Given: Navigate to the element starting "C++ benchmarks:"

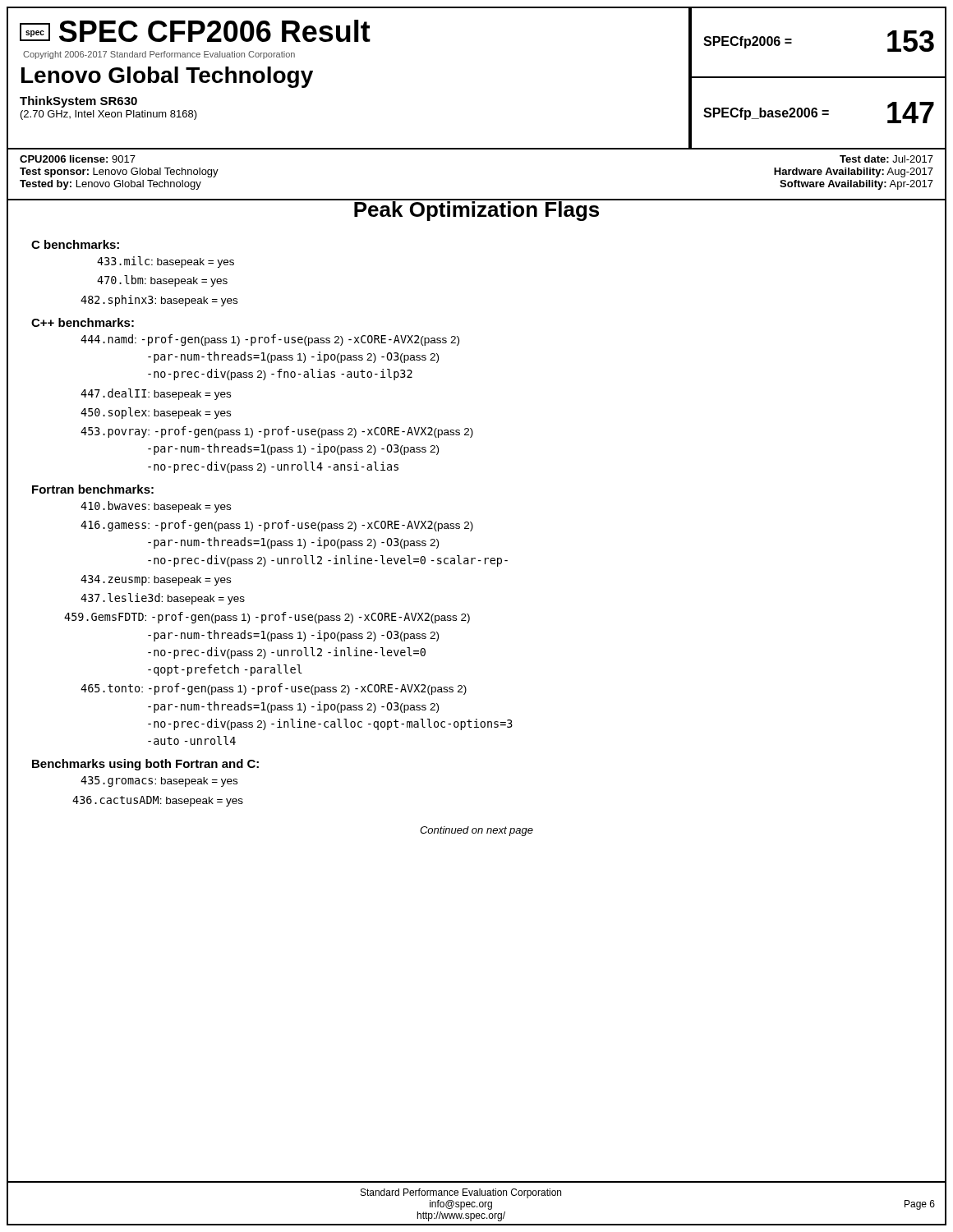Looking at the screenshot, I should tap(83, 322).
